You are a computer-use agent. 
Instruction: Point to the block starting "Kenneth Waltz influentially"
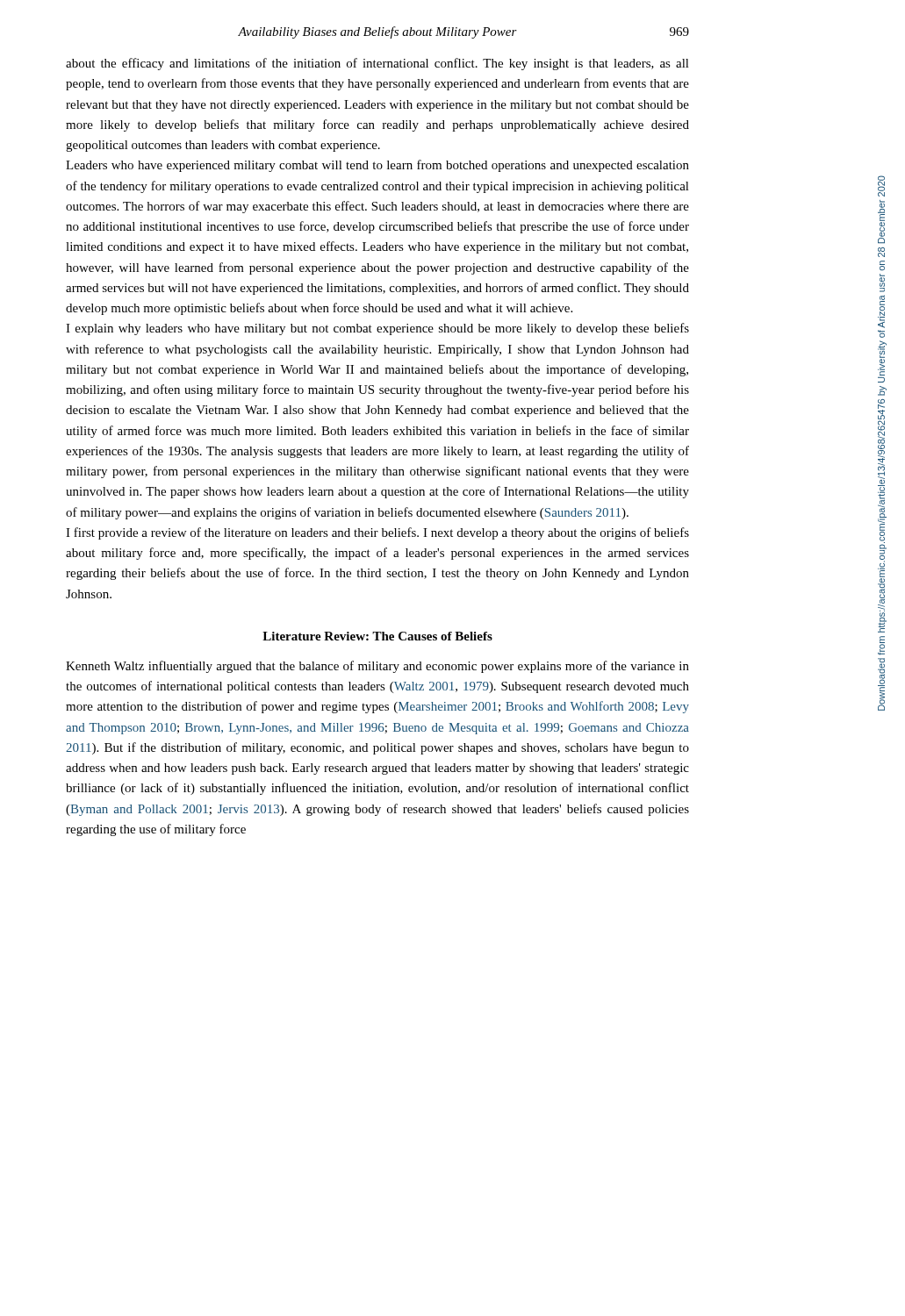click(377, 748)
